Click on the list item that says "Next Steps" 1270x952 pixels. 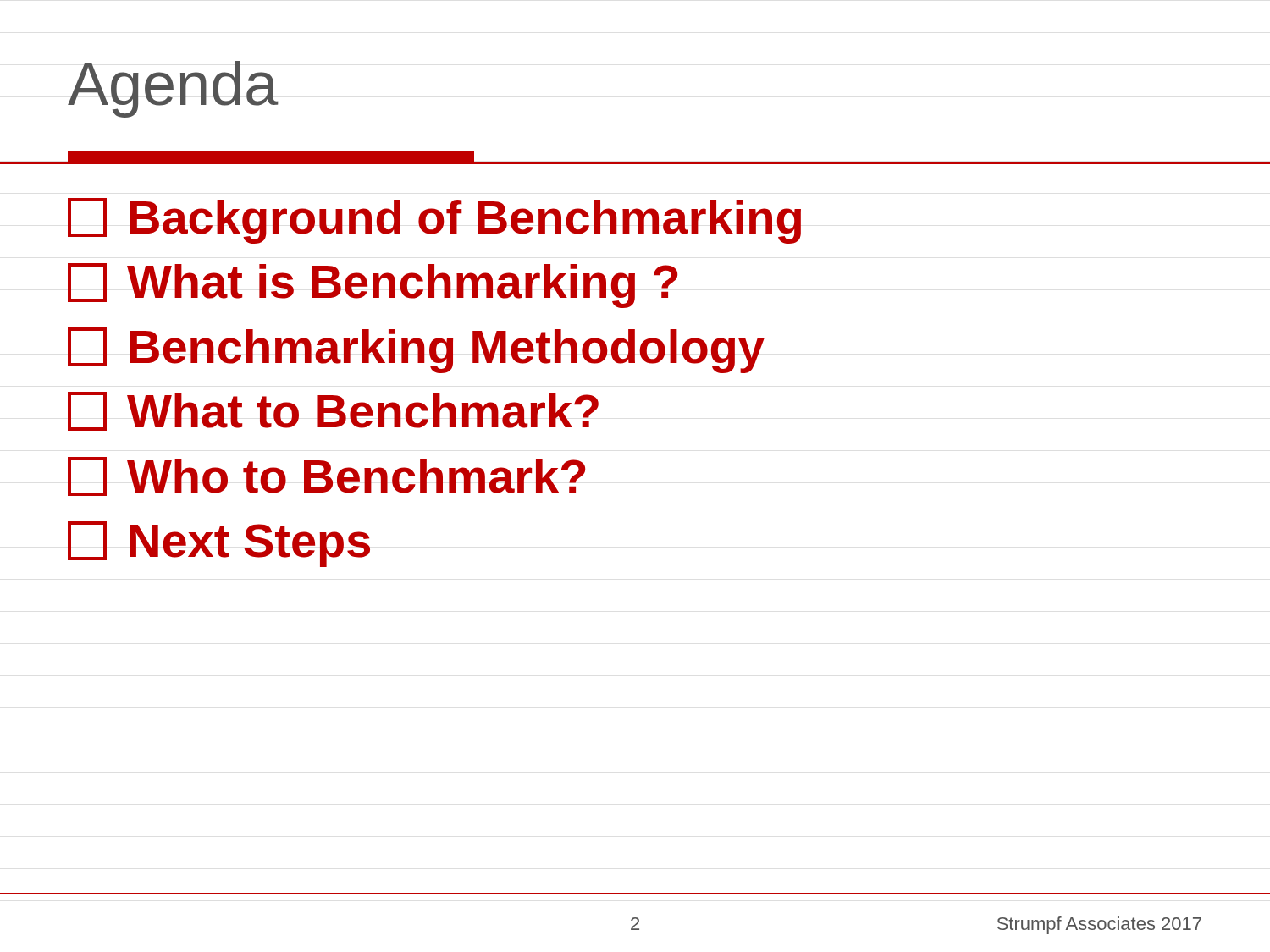220,541
